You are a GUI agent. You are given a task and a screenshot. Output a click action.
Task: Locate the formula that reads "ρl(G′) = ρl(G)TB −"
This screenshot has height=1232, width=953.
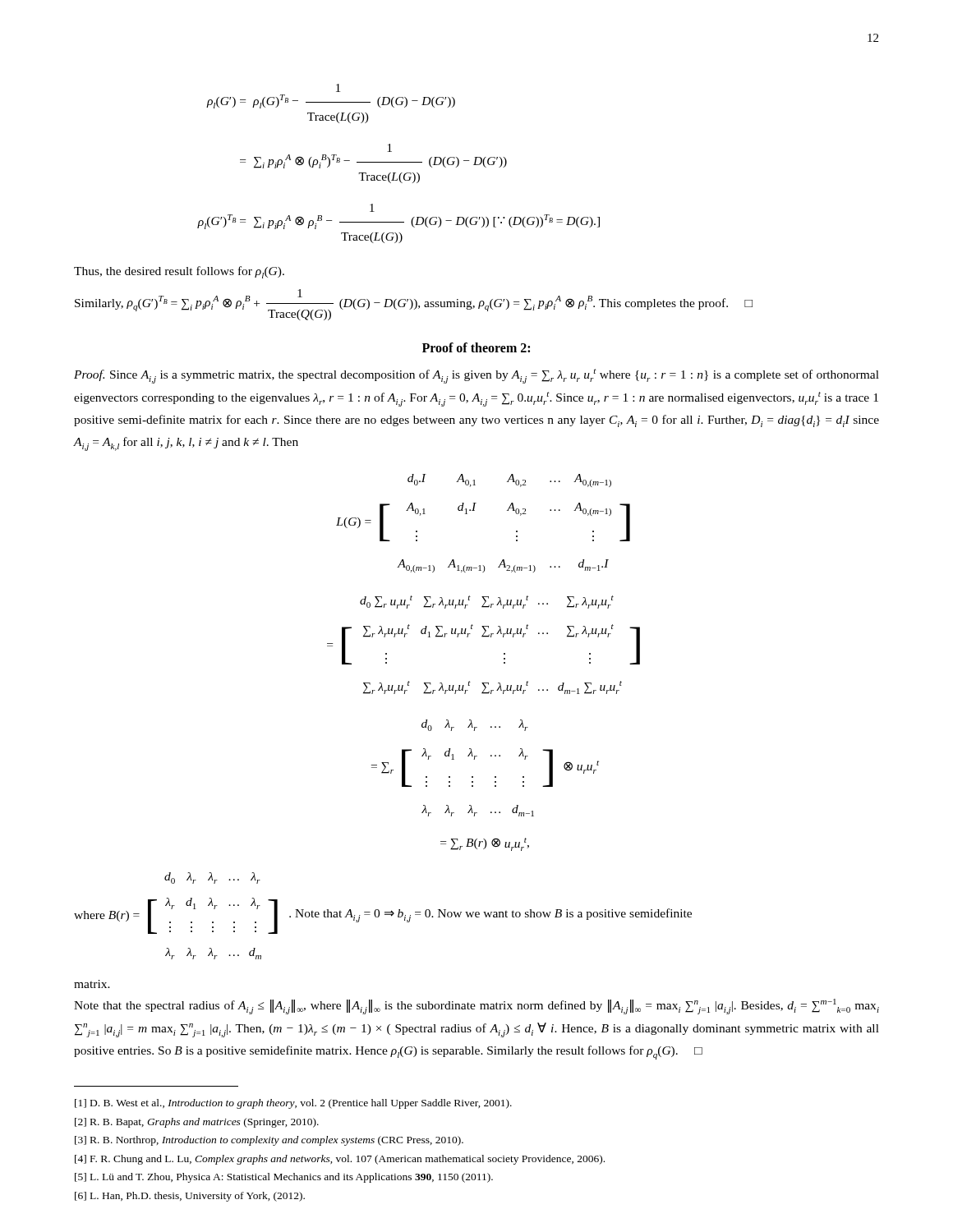[509, 162]
